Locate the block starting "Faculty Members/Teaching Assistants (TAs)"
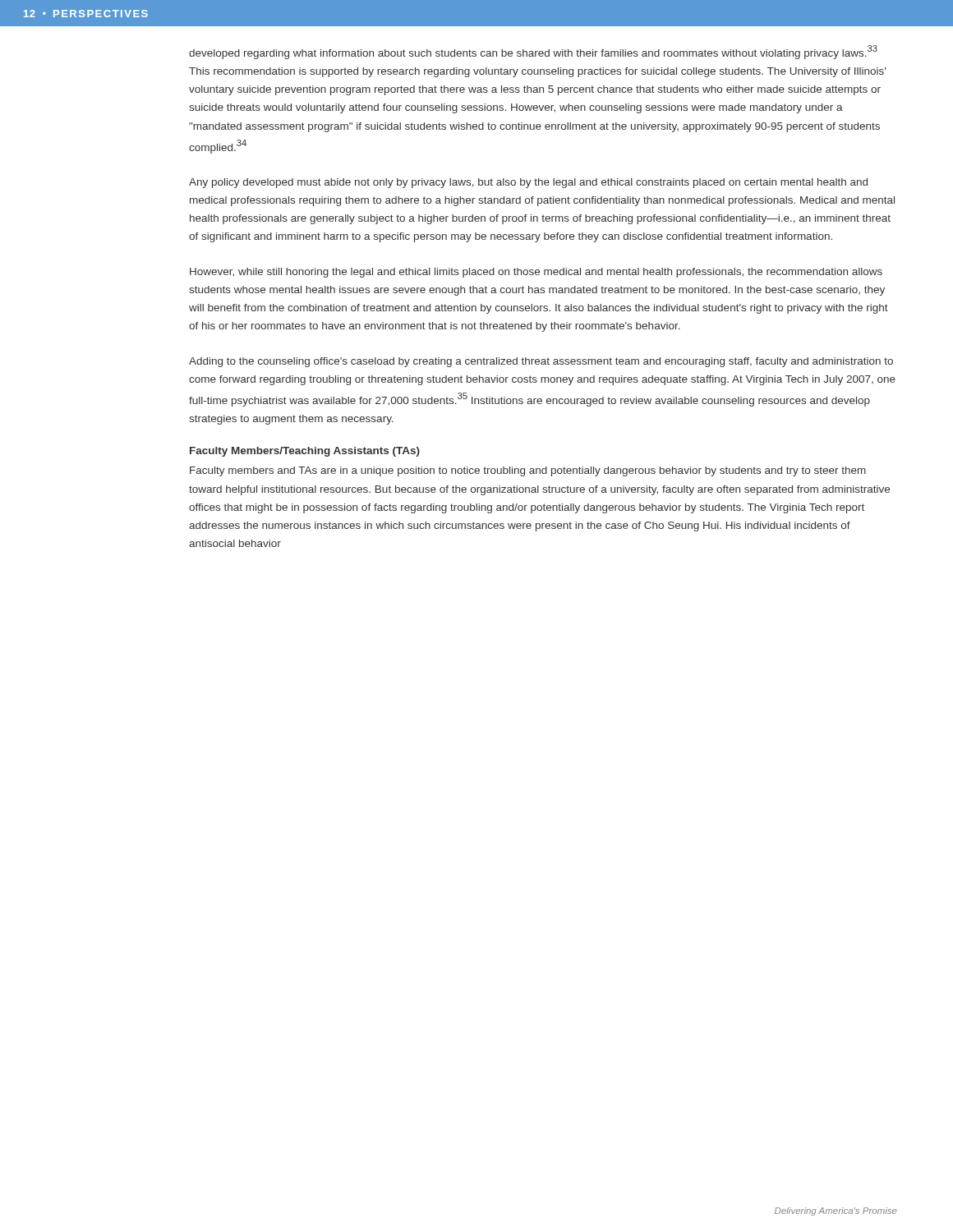The width and height of the screenshot is (953, 1232). point(304,451)
